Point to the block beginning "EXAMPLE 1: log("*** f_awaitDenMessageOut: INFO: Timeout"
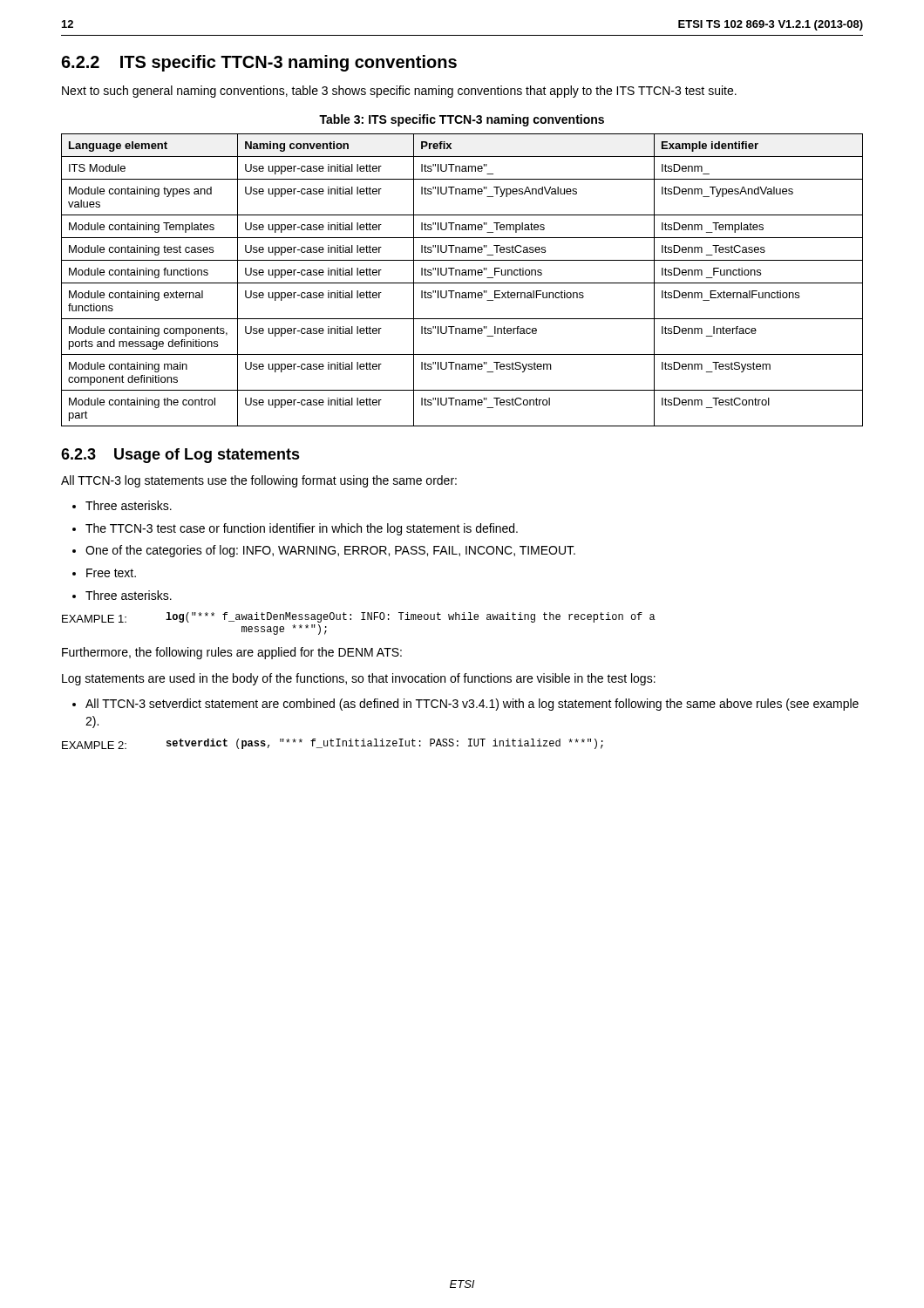The image size is (924, 1308). click(358, 624)
